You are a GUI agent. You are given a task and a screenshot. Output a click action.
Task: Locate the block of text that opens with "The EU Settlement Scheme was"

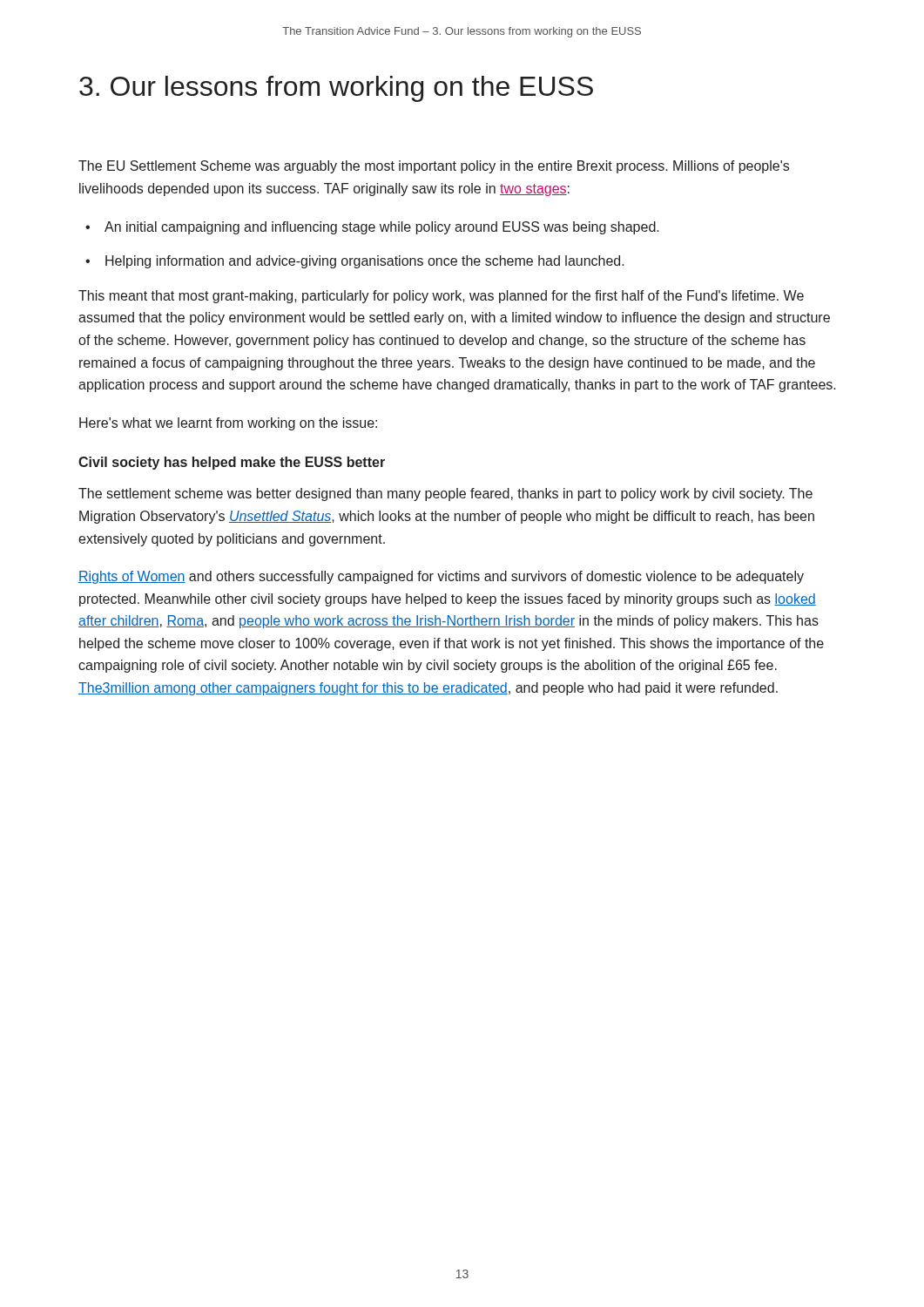434,177
